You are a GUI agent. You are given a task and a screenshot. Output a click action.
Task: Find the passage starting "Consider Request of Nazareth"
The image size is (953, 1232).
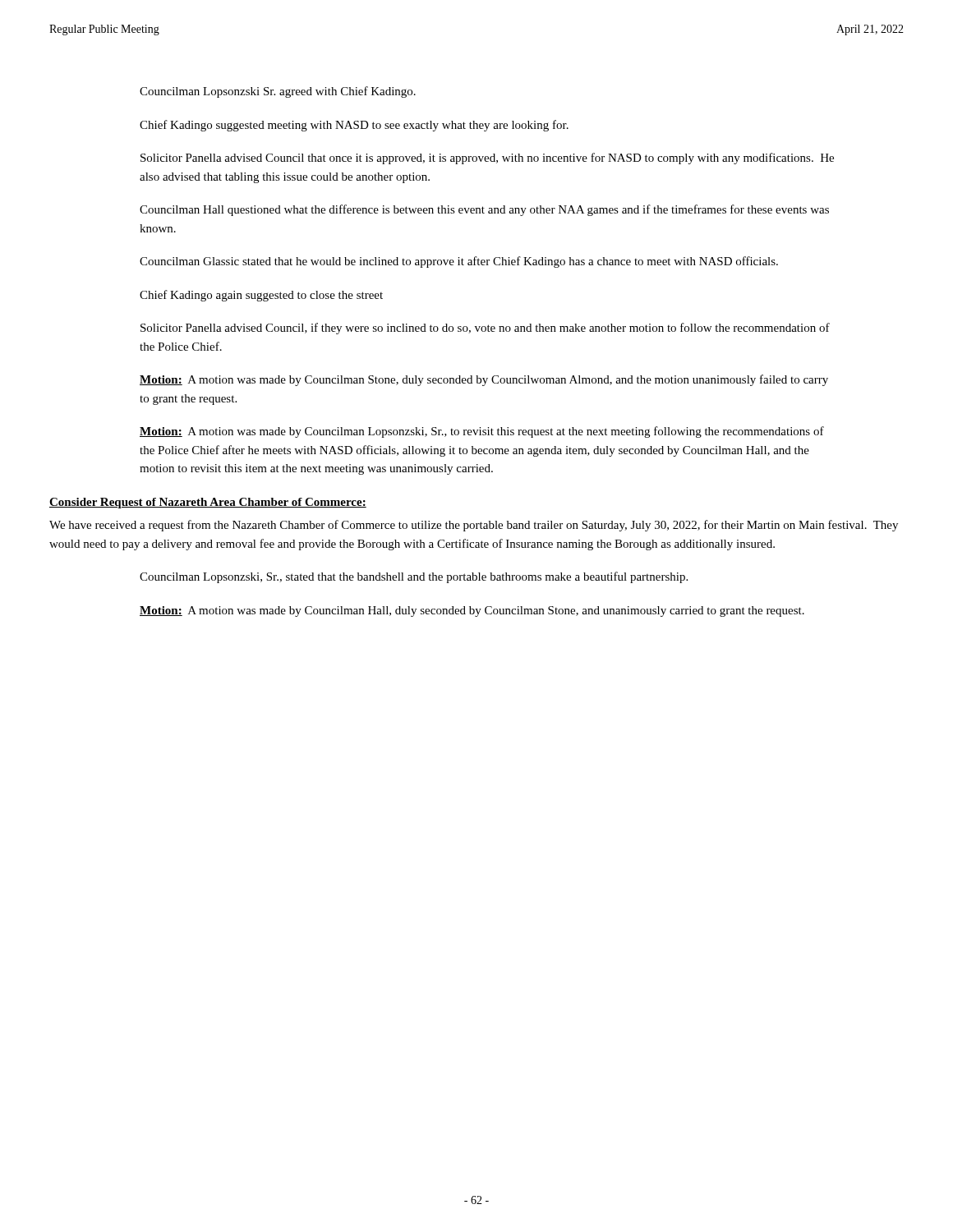208,501
